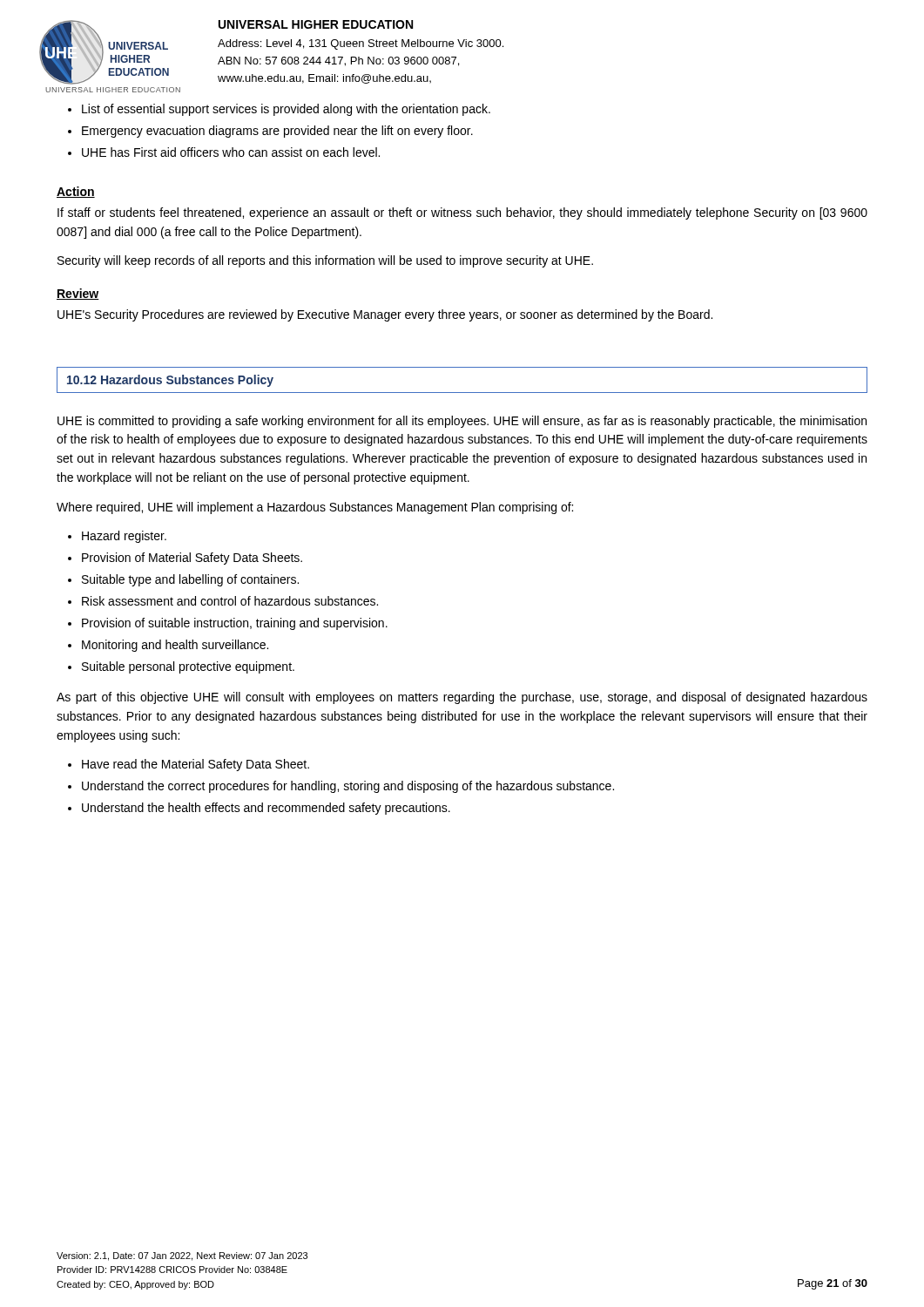Click where it says "Hazard register."
Screen dimensions: 1307x924
click(117, 537)
